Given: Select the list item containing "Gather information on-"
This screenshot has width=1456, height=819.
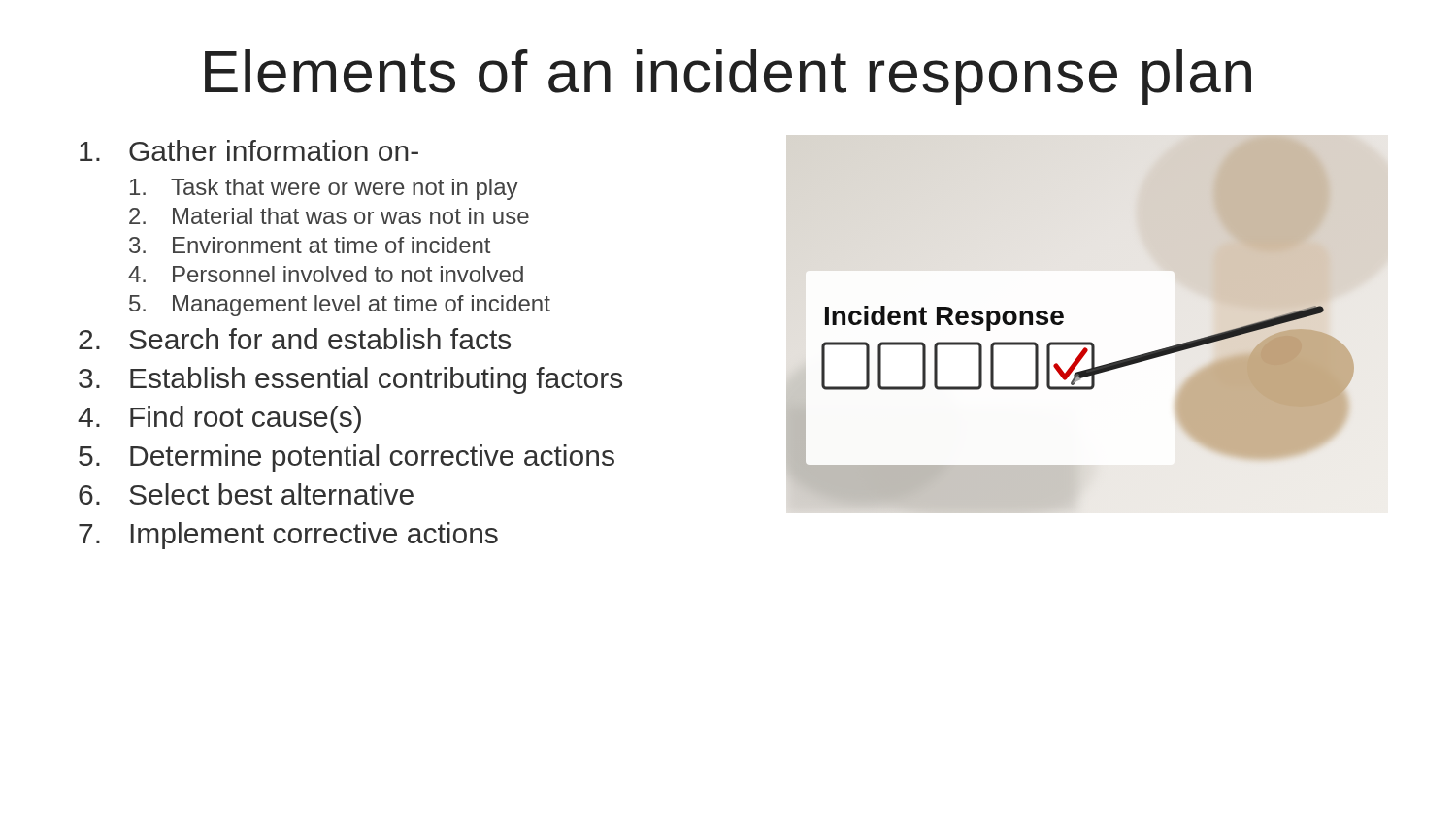Looking at the screenshot, I should click(x=249, y=151).
